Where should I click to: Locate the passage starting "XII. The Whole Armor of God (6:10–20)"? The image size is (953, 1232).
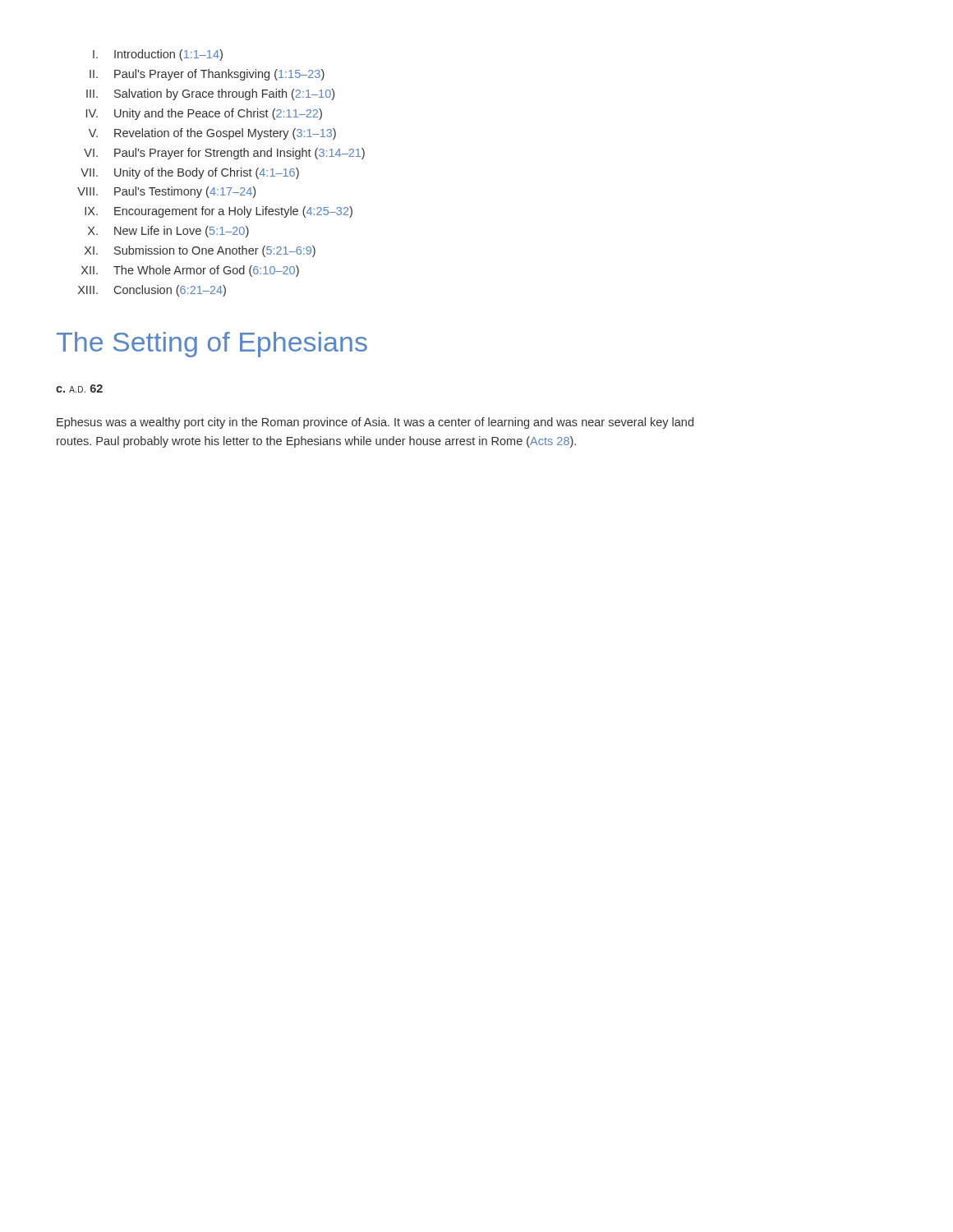click(x=178, y=271)
